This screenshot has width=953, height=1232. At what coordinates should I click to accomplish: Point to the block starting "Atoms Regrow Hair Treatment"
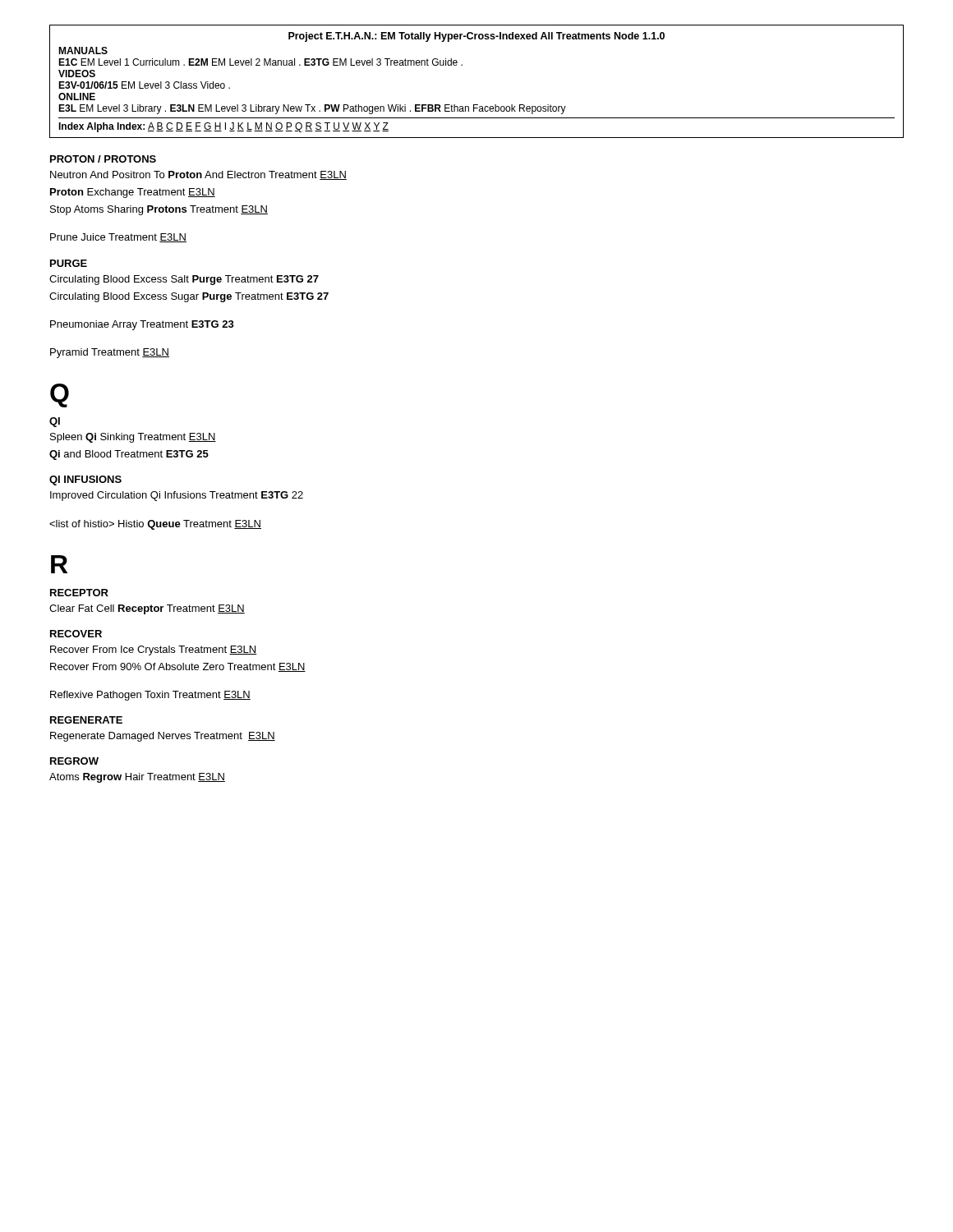(x=137, y=777)
